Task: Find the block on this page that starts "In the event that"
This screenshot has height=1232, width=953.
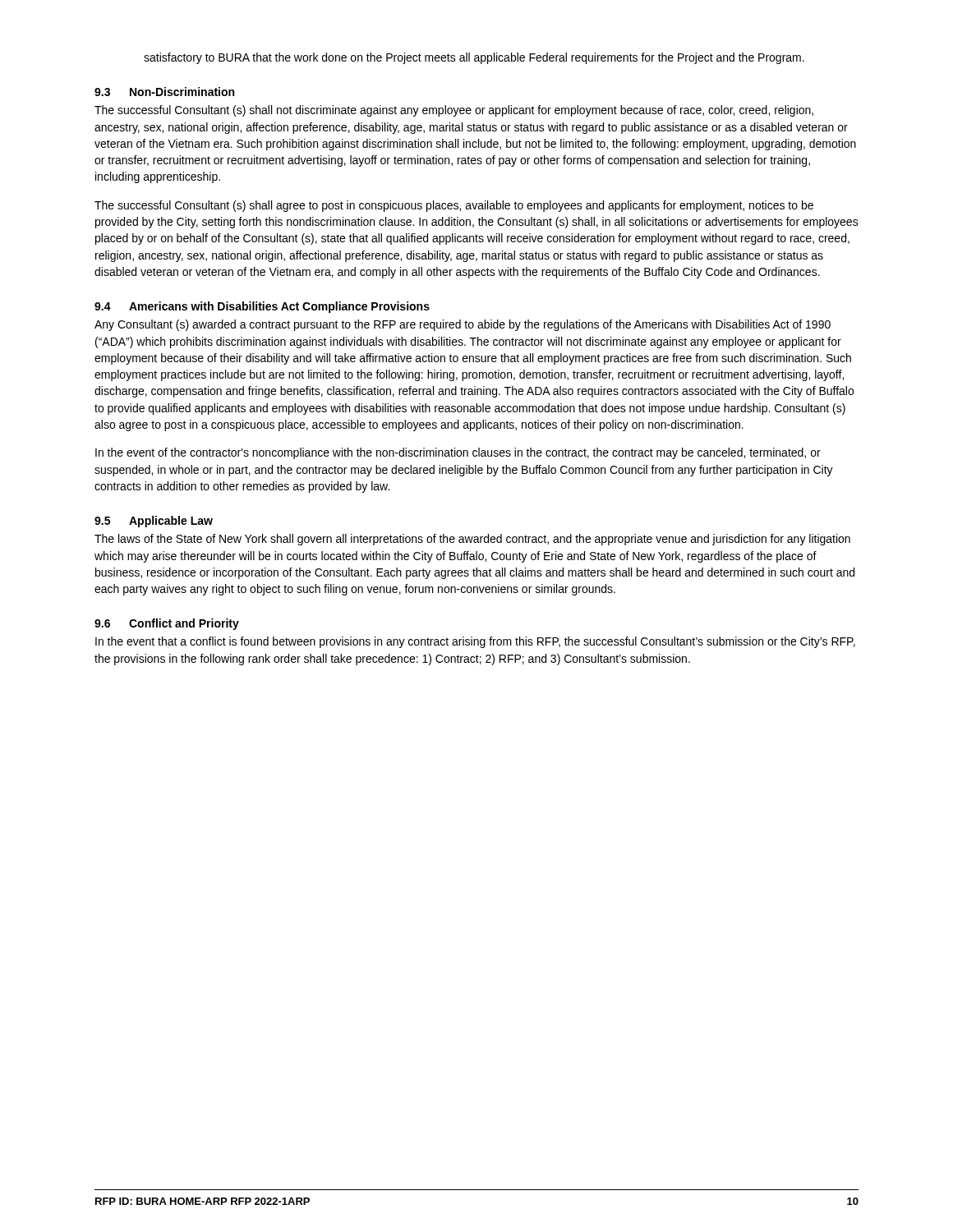Action: pos(475,650)
